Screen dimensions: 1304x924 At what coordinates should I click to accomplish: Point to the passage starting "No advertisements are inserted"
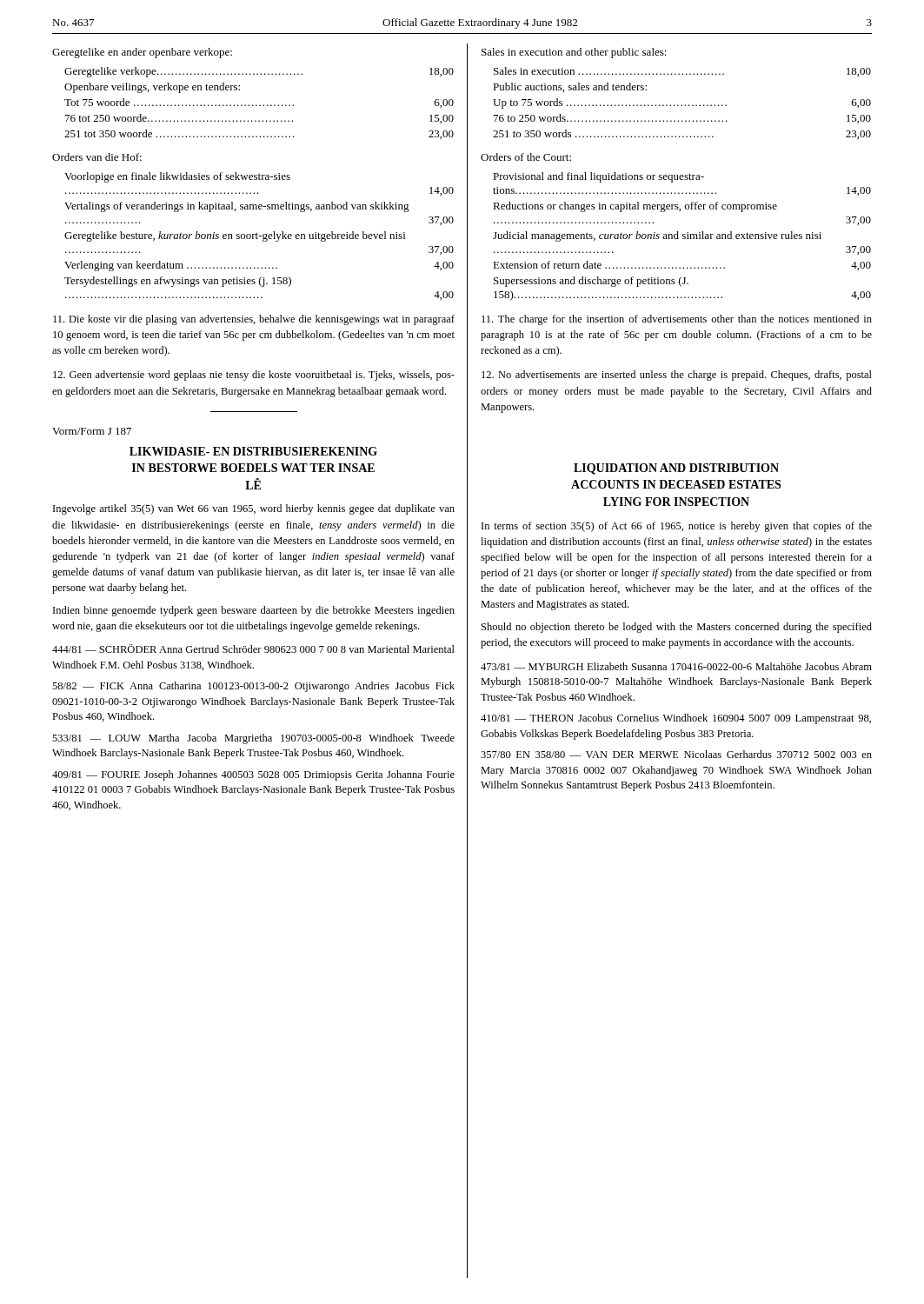point(676,391)
